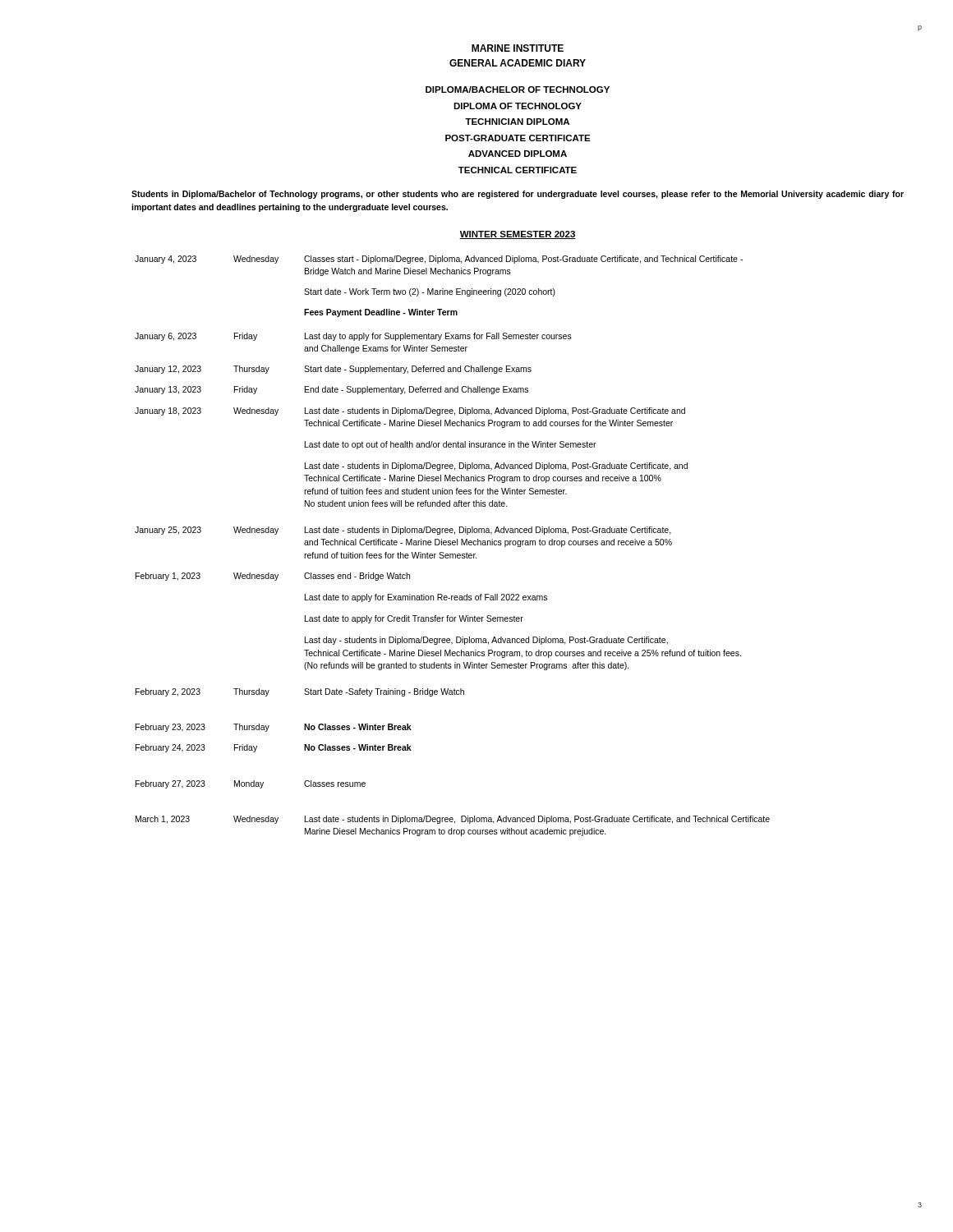Locate the passage starting "Last date - students"
The width and height of the screenshot is (953, 1232).
[x=496, y=485]
